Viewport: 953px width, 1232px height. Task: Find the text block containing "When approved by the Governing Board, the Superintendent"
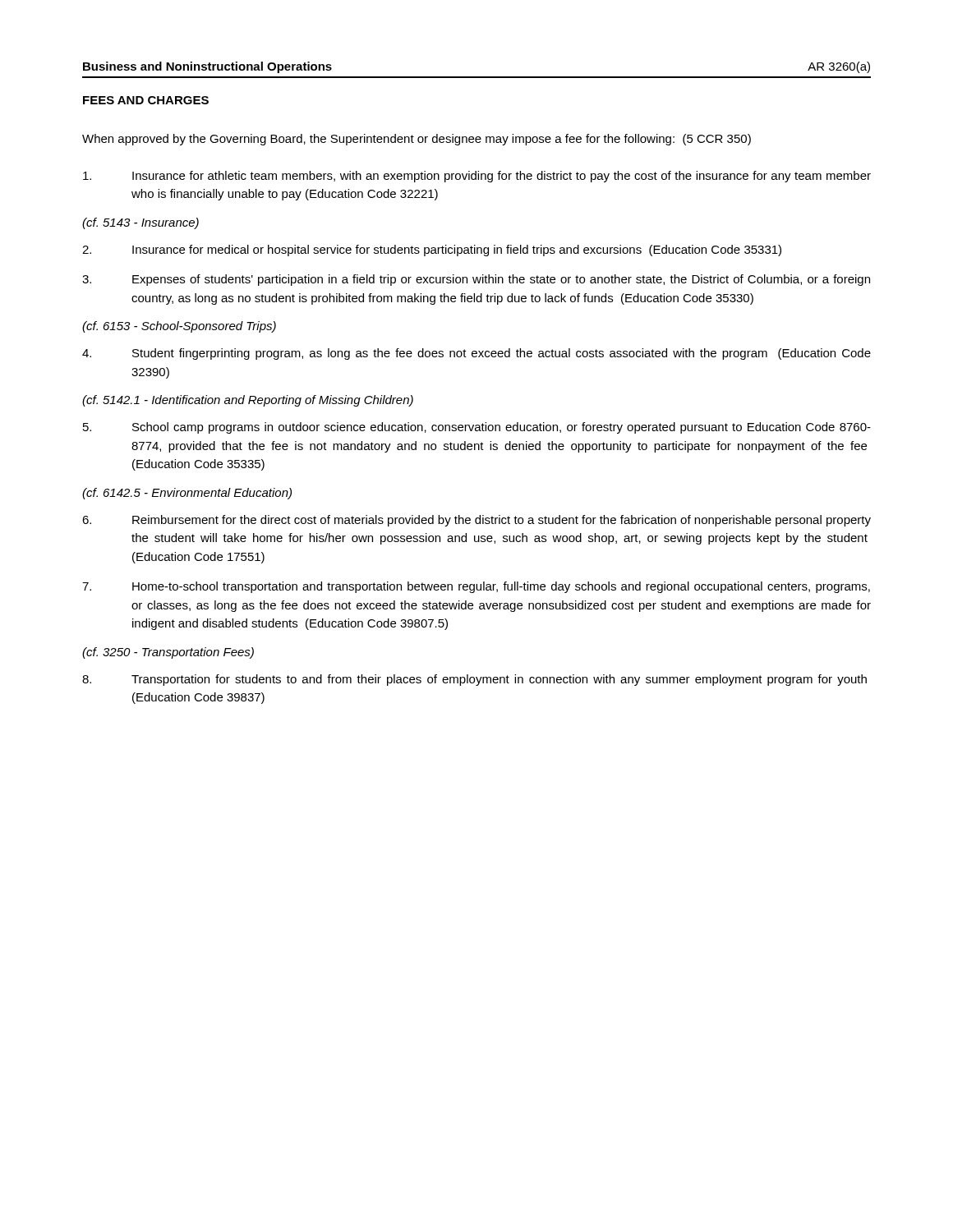(417, 138)
